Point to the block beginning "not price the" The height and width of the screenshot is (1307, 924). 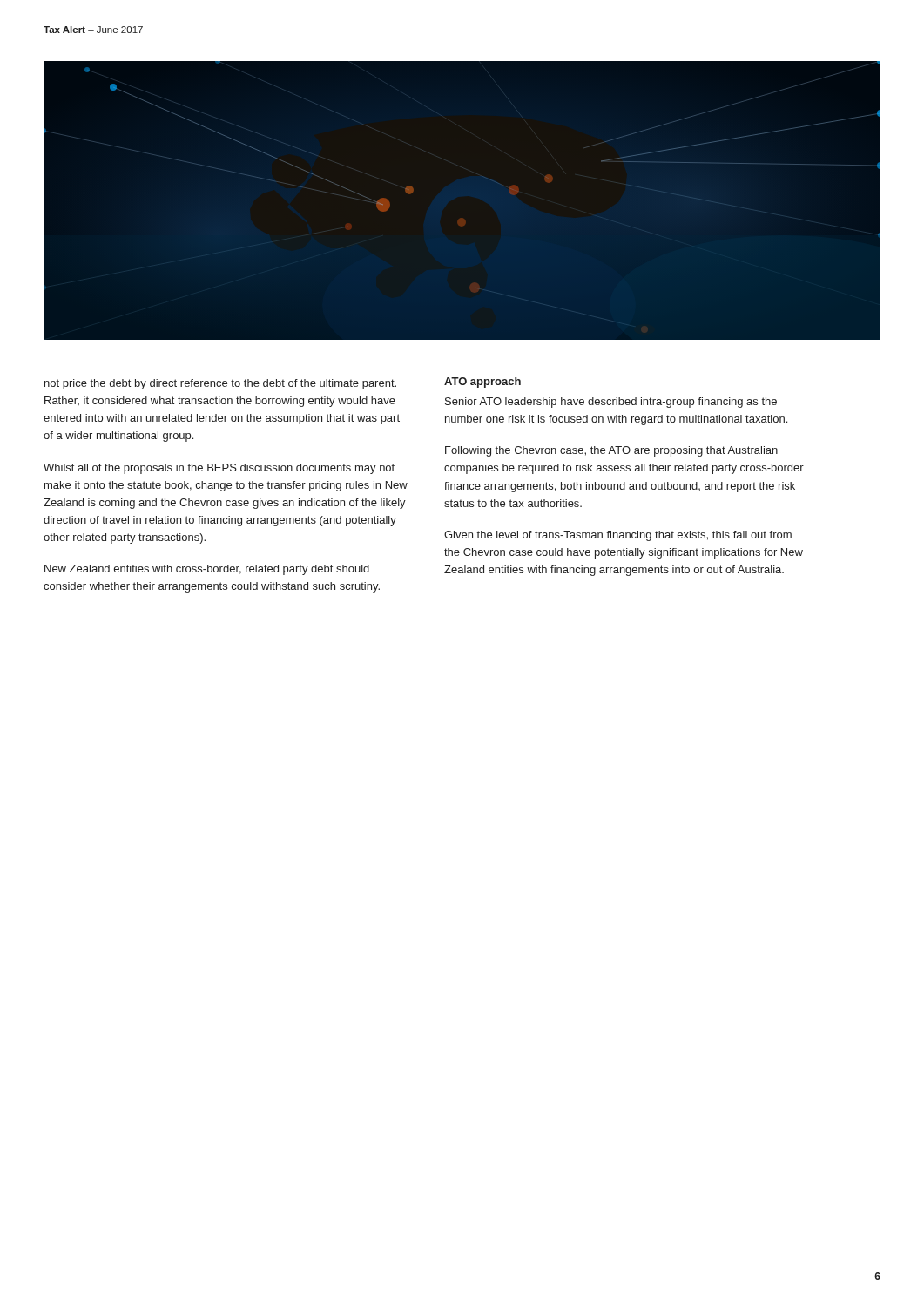pos(222,409)
